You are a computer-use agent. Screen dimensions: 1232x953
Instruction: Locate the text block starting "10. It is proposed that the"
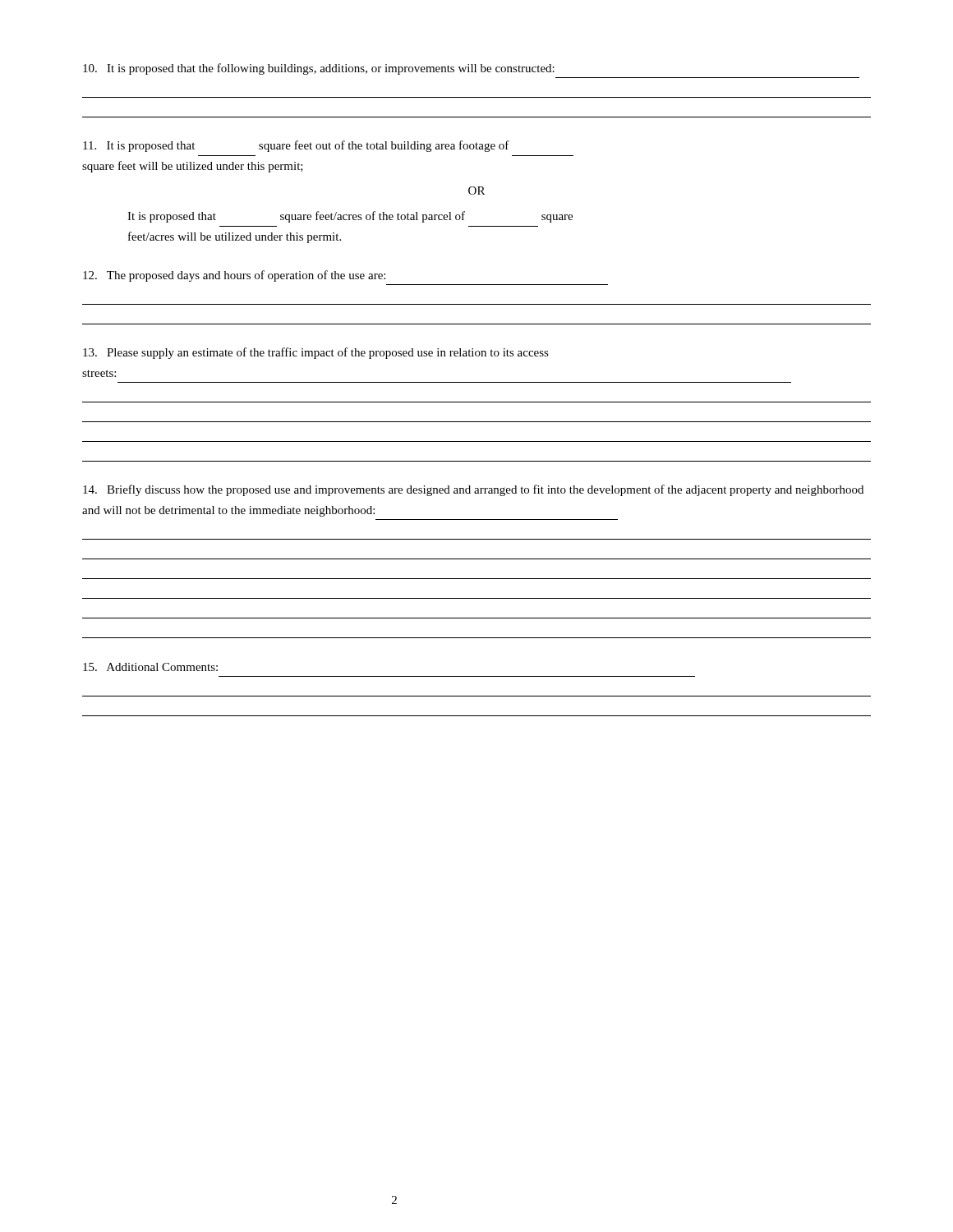tap(476, 87)
